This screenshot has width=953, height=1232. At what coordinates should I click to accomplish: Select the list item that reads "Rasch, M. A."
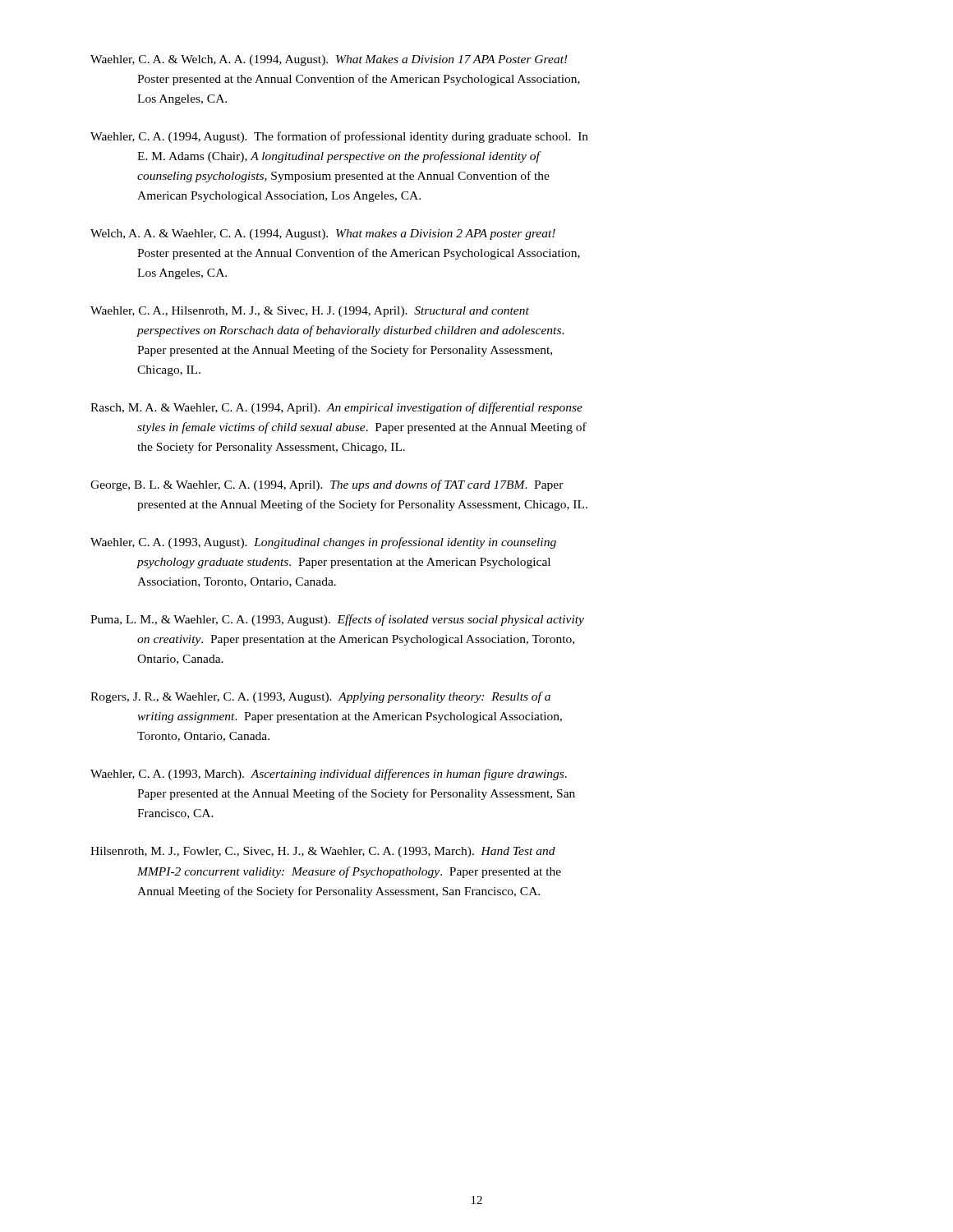tap(476, 427)
